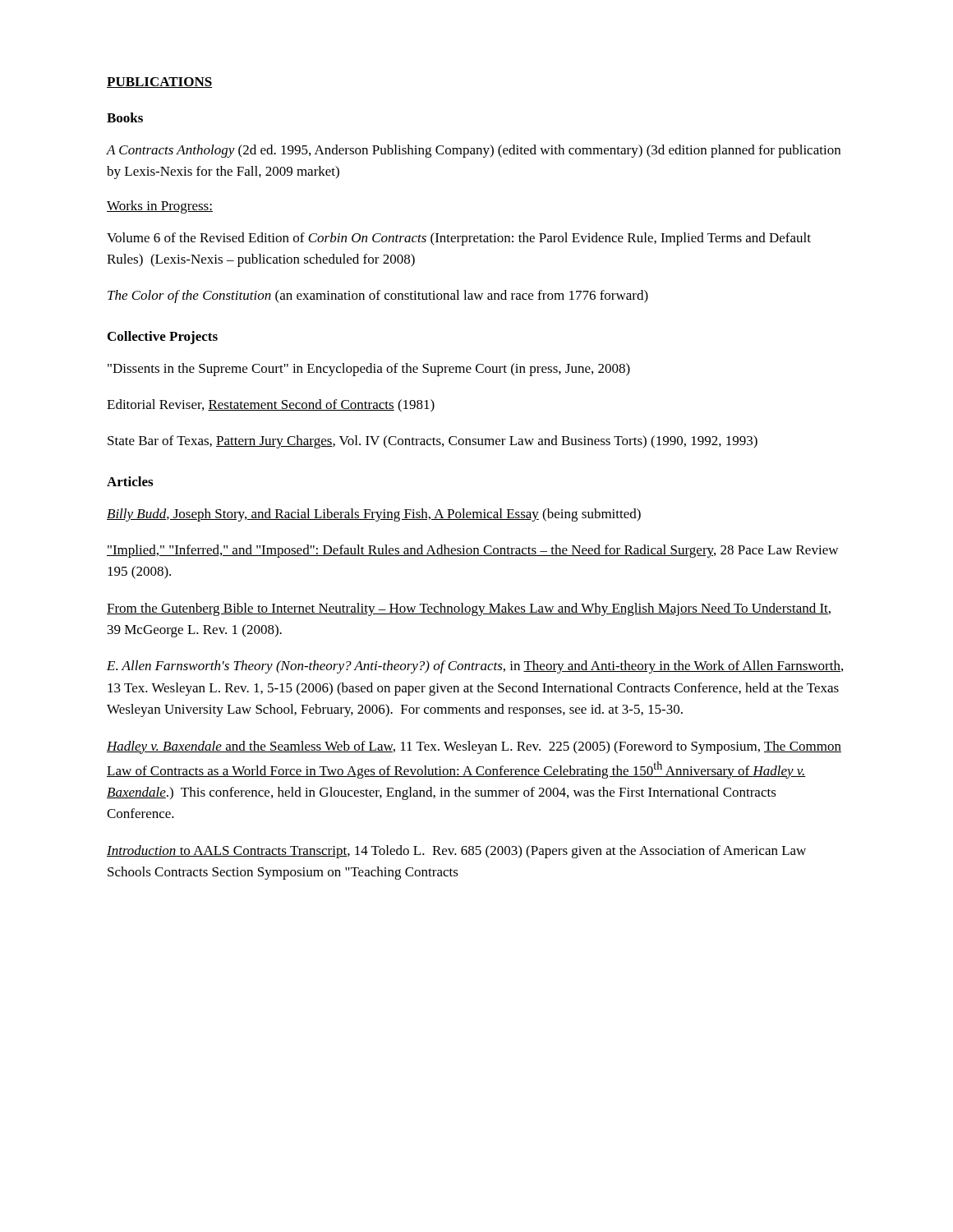Select the block starting "Editorial Reviser, Restatement Second"
953x1232 pixels.
pos(271,405)
